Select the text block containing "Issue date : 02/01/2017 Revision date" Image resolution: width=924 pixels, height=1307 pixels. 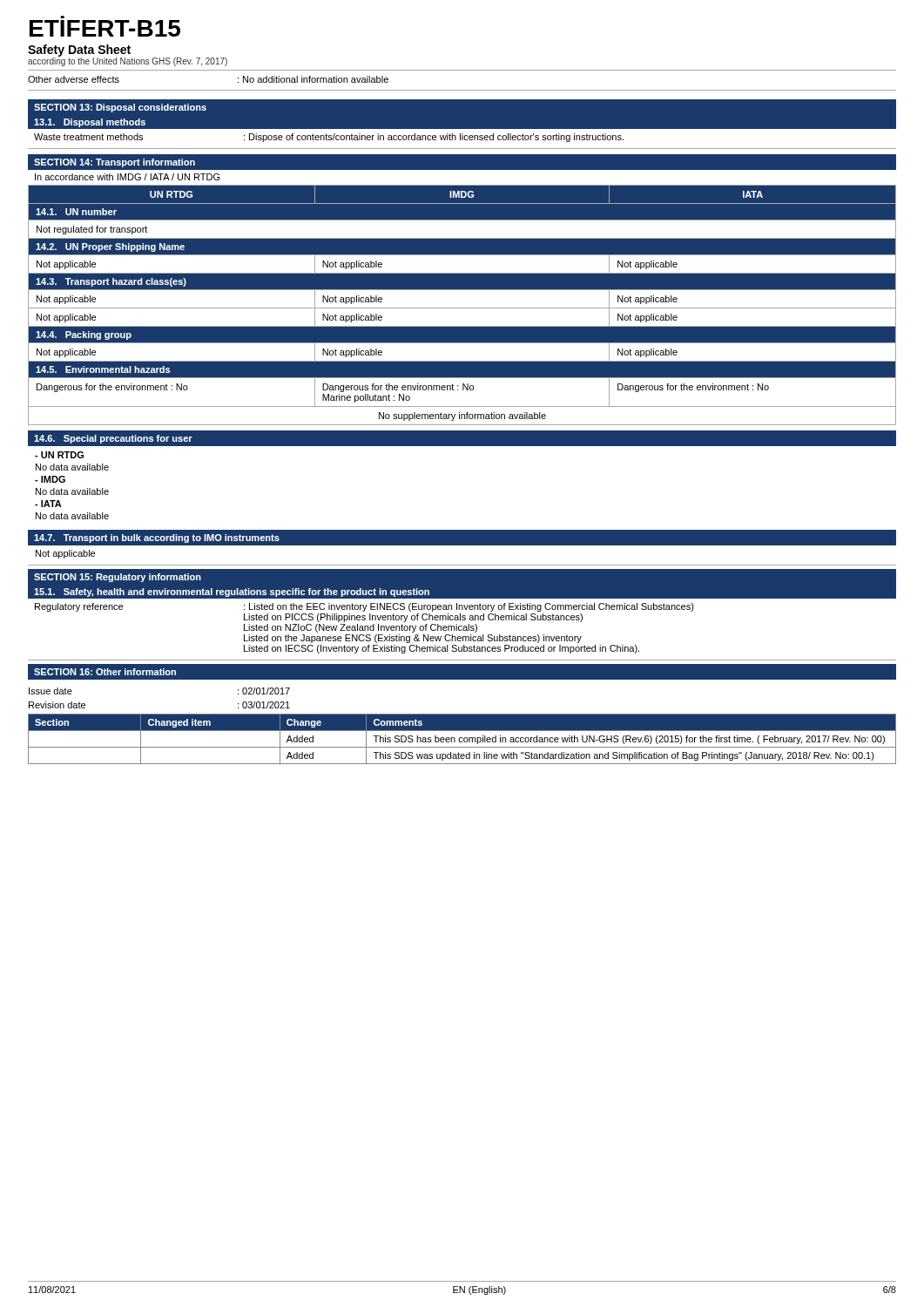(x=55, y=690)
